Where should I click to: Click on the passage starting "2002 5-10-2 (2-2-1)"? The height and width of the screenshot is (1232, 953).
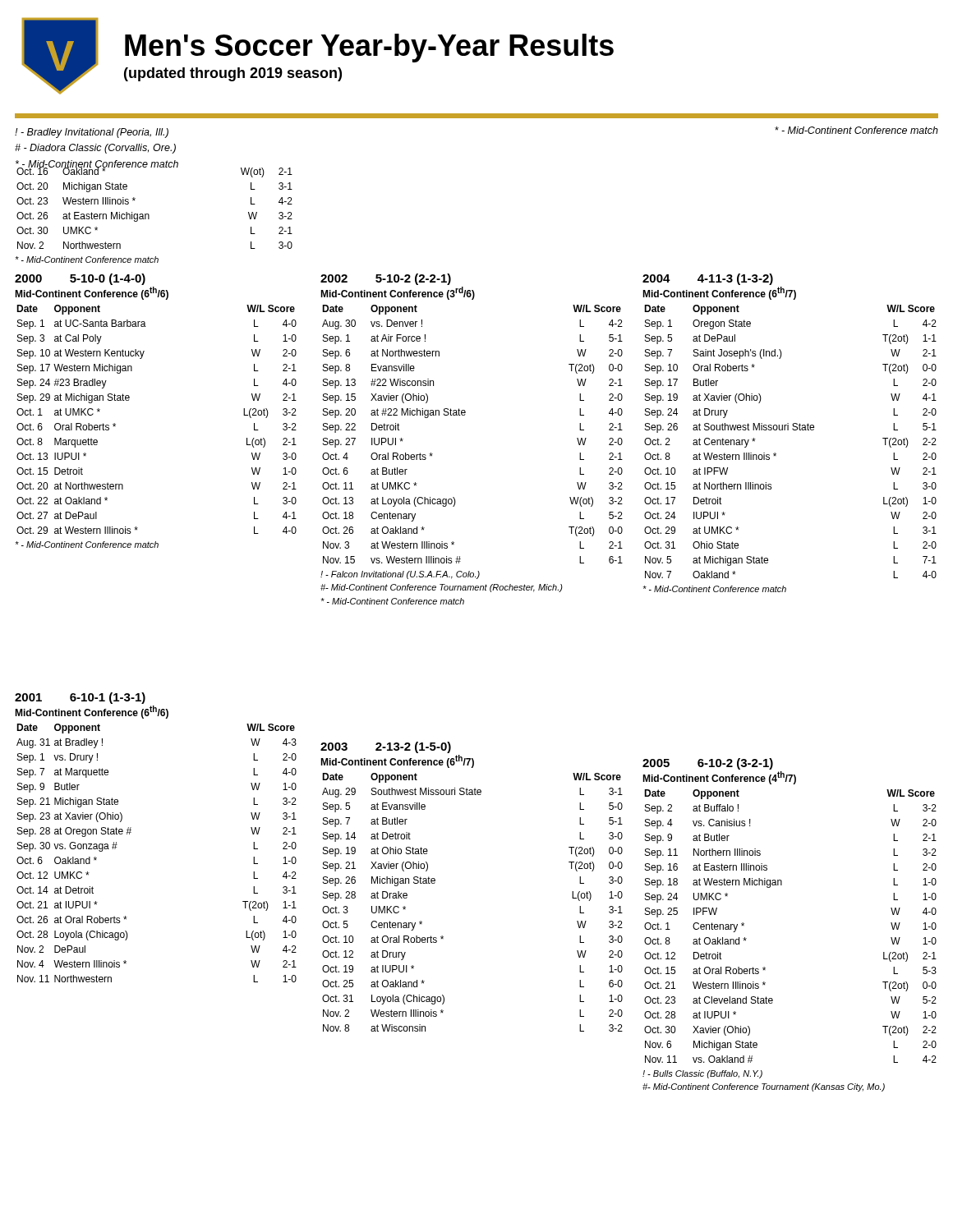pyautogui.click(x=386, y=278)
